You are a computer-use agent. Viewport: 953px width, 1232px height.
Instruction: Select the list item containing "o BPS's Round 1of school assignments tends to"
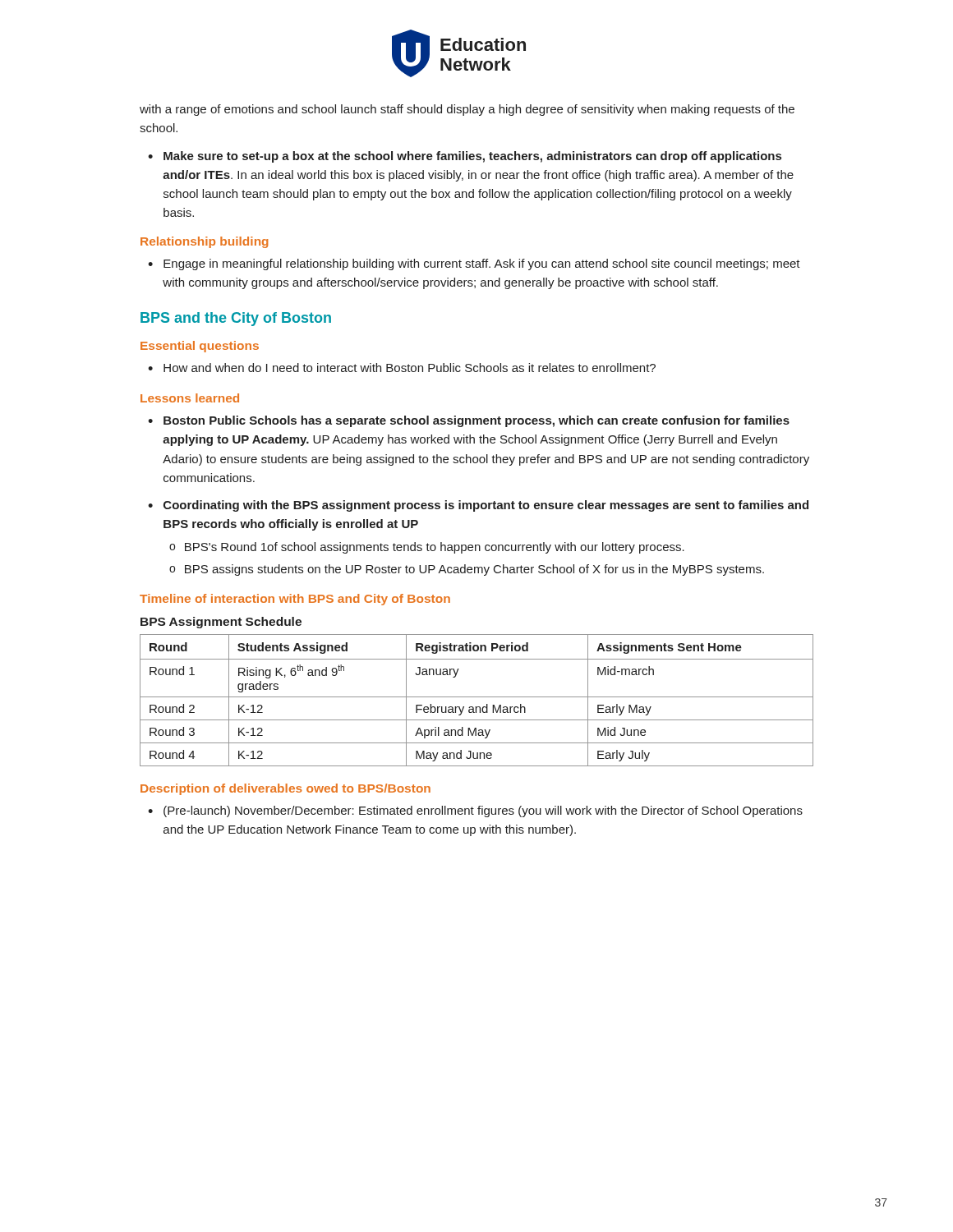point(427,546)
